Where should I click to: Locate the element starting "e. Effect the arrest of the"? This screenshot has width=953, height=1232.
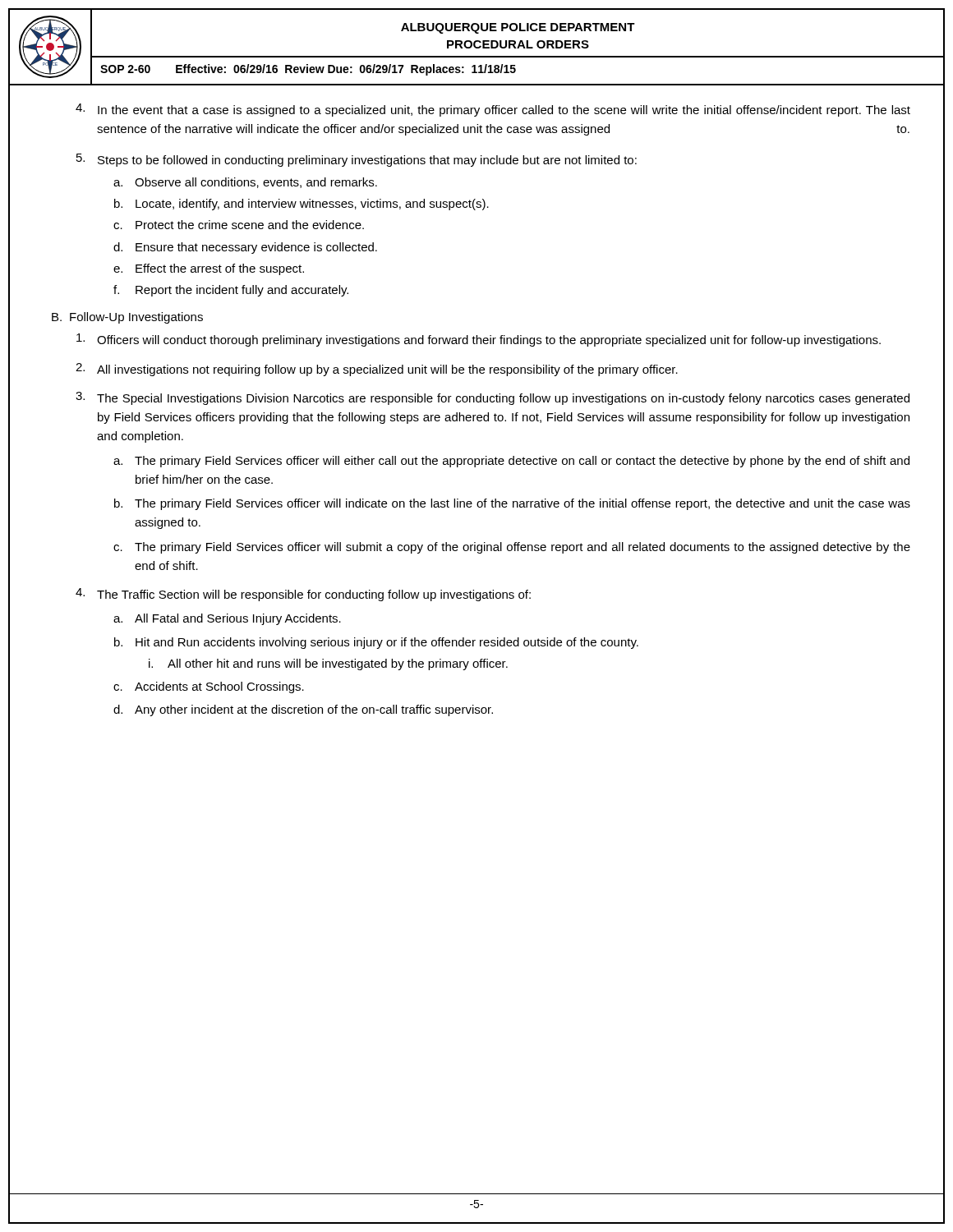click(x=209, y=268)
